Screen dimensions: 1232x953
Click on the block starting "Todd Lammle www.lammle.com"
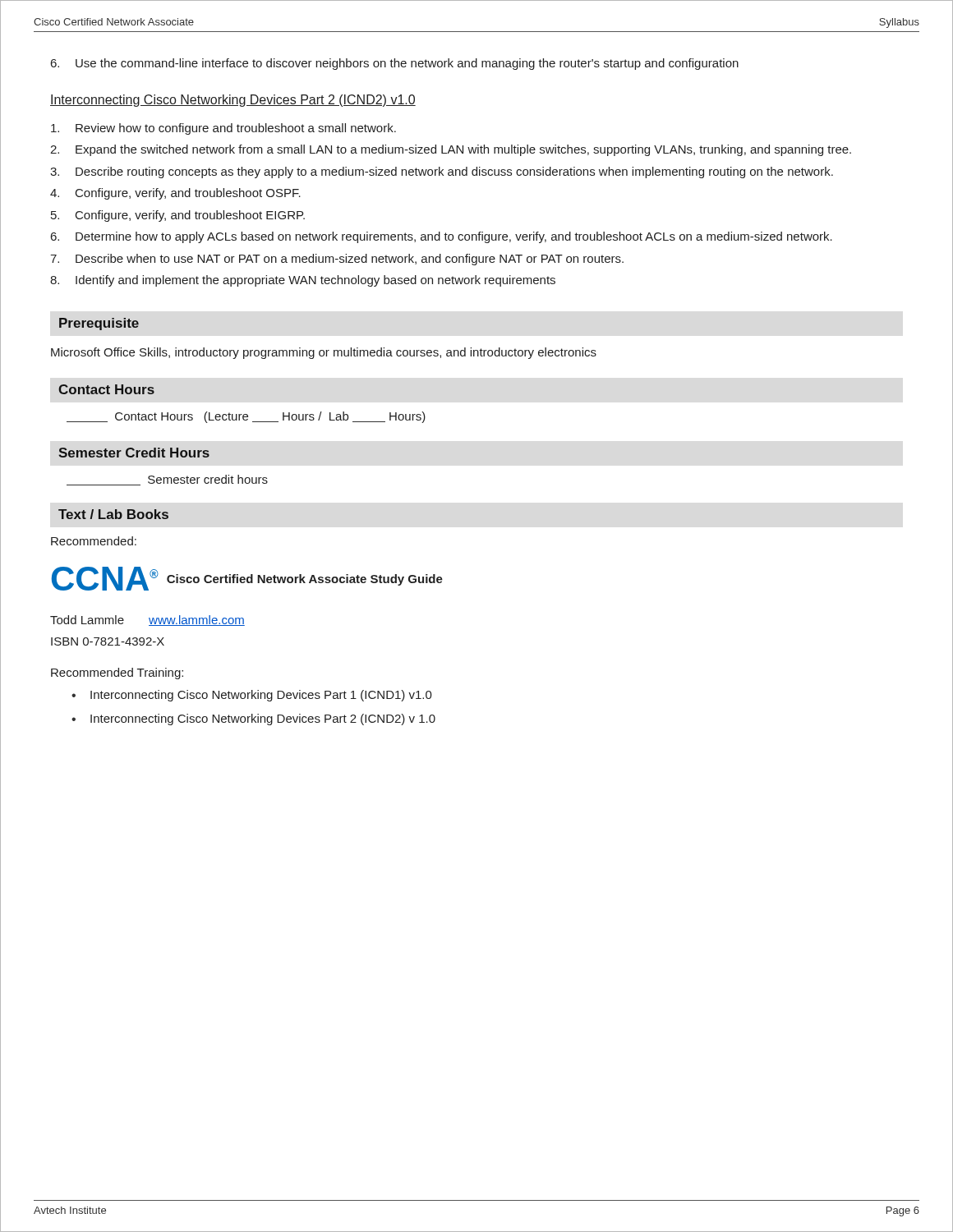coord(147,621)
